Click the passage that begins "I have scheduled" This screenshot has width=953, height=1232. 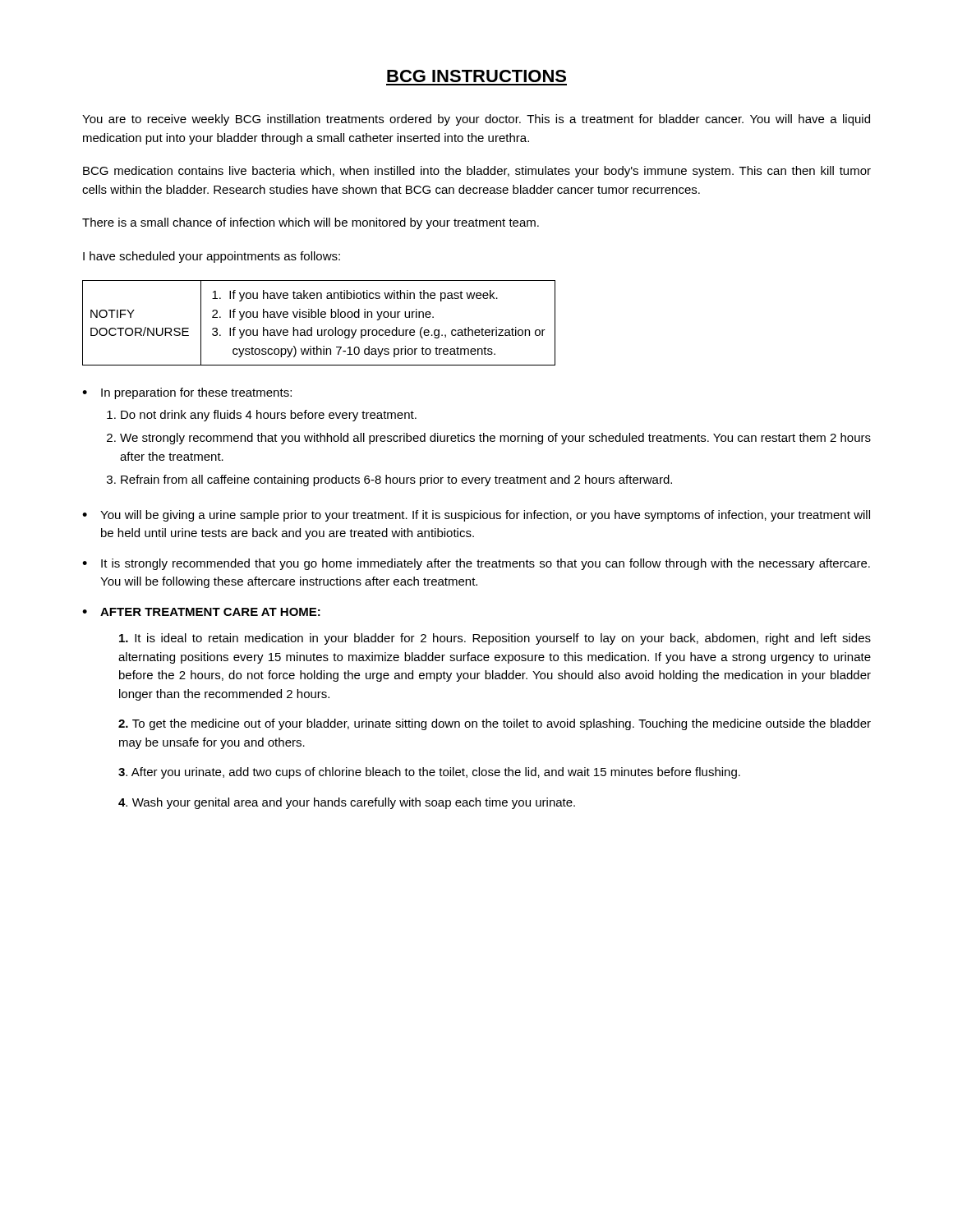point(212,255)
